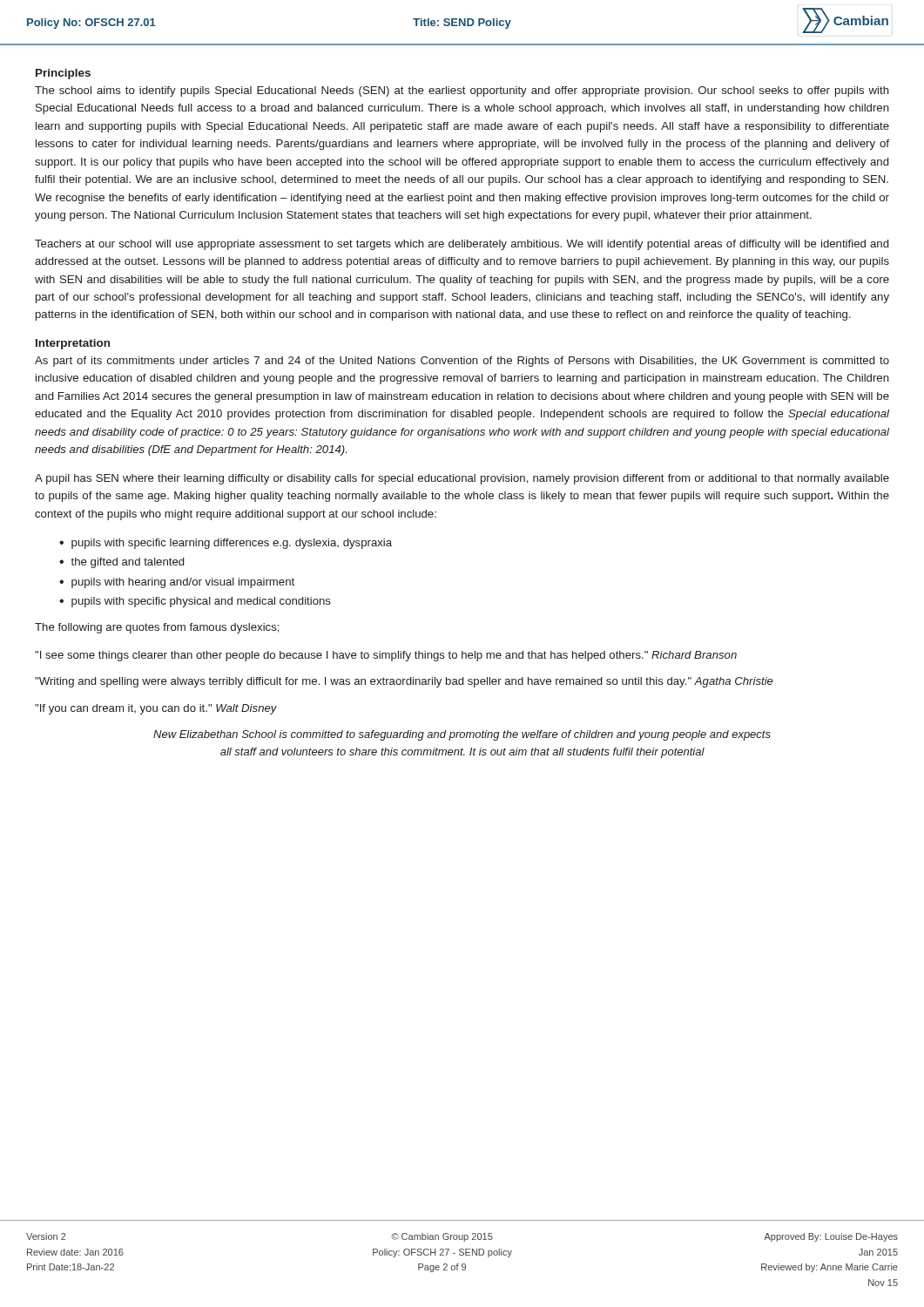Where is the passage that starts "Teachers at our school will use appropriate"?
The image size is (924, 1307).
tap(462, 280)
